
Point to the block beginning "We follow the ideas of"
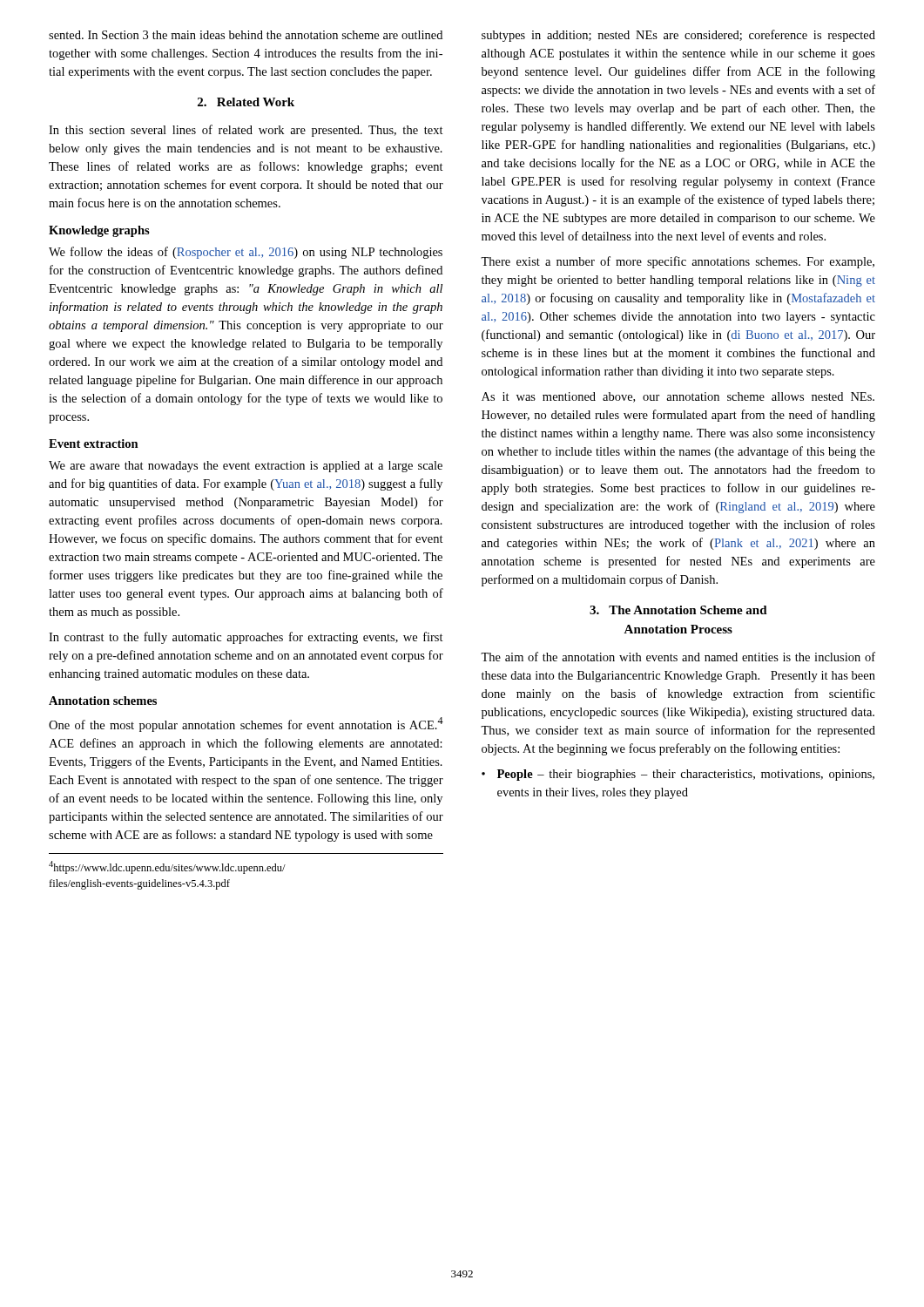[x=246, y=335]
